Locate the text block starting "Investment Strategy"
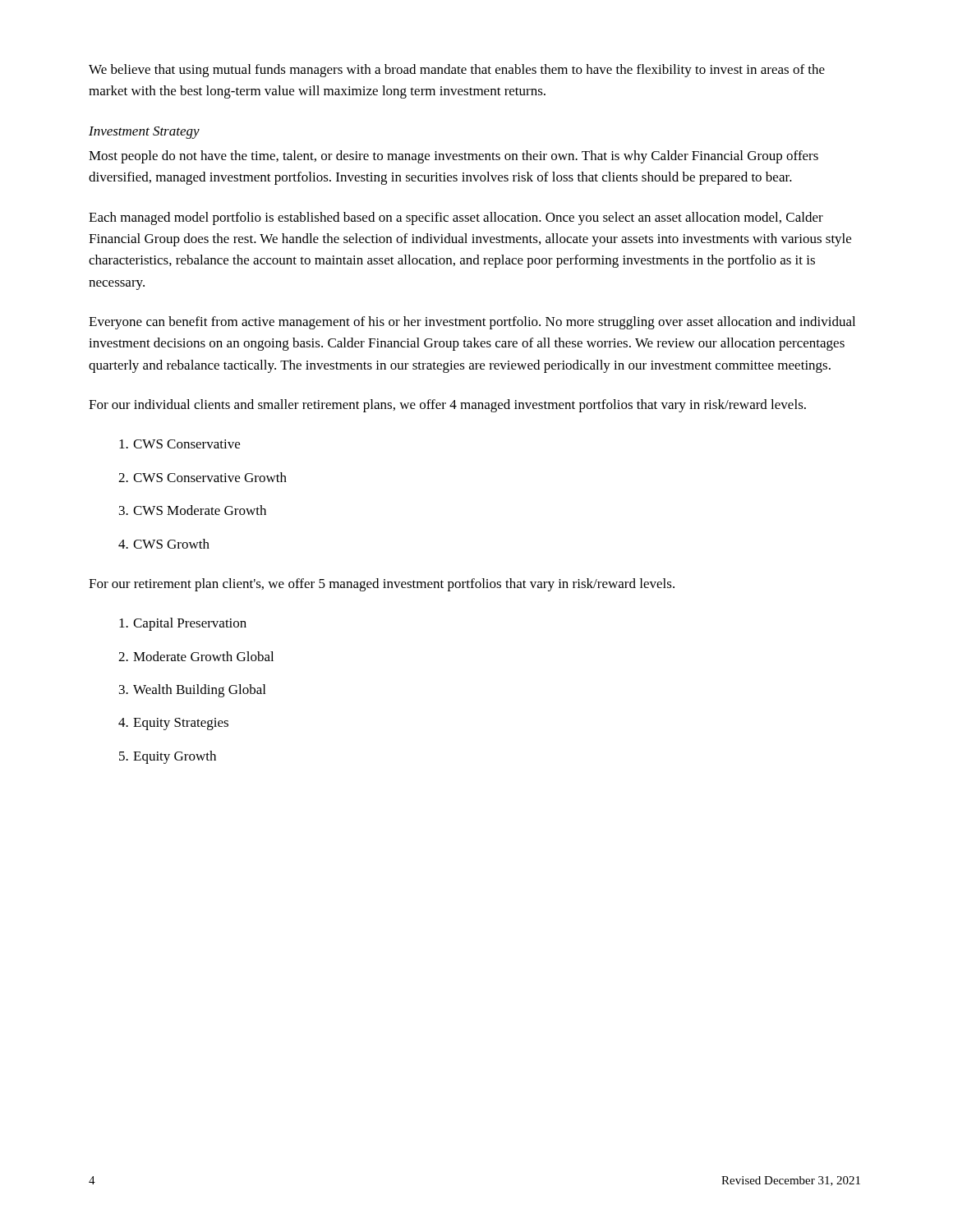The width and height of the screenshot is (953, 1232). coord(144,131)
